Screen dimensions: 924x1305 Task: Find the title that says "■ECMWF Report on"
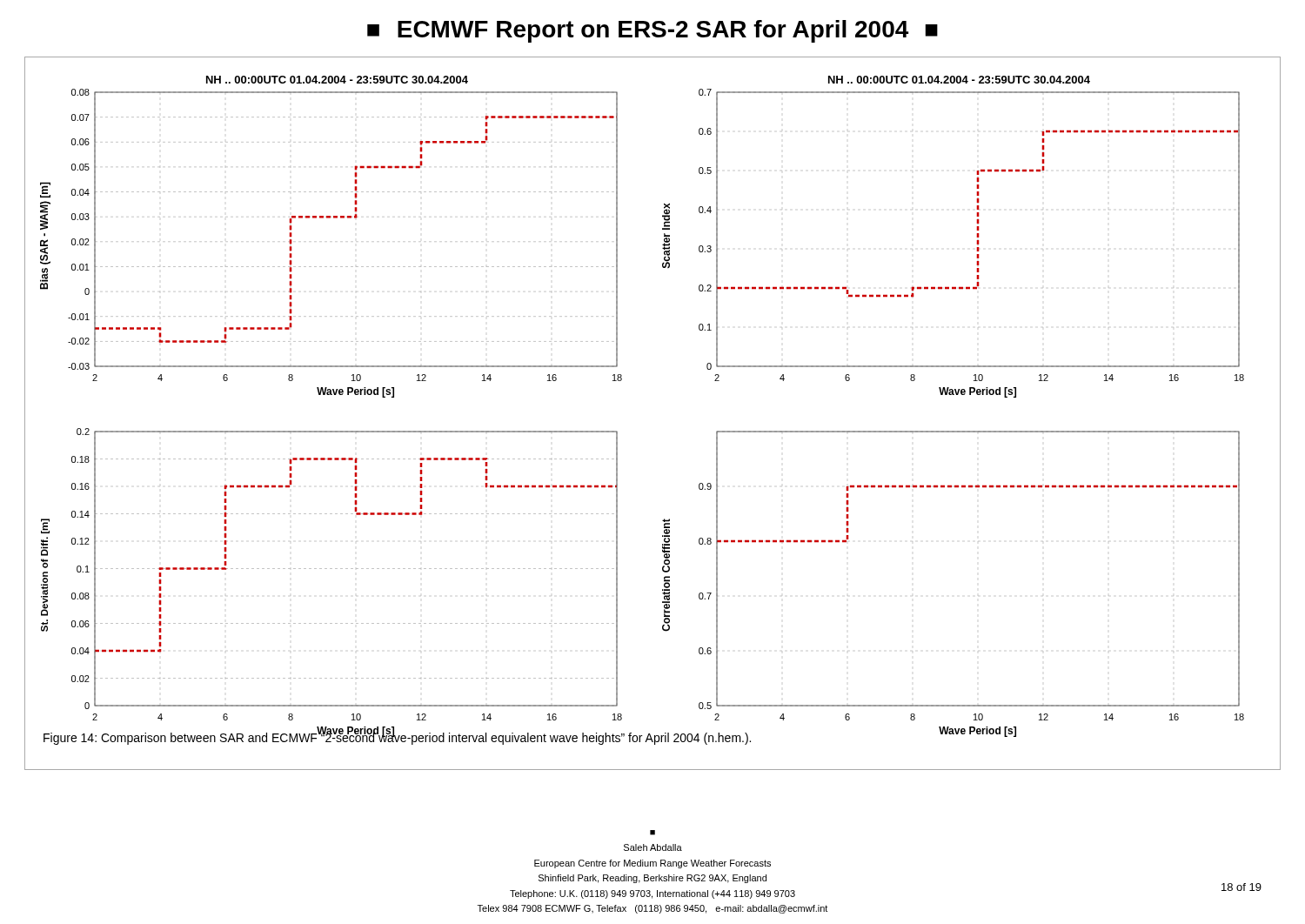652,29
